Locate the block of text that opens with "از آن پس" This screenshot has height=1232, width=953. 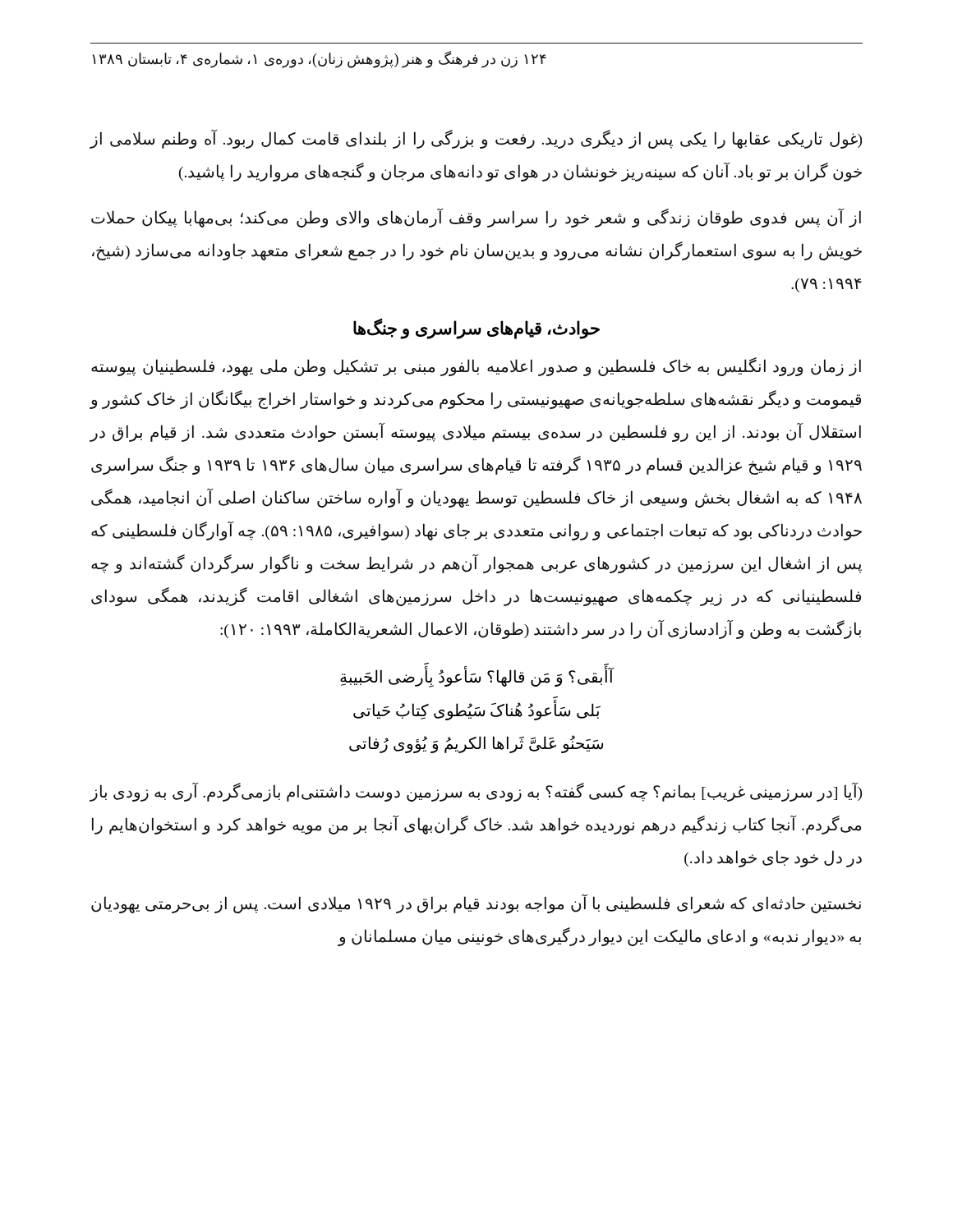(476, 251)
